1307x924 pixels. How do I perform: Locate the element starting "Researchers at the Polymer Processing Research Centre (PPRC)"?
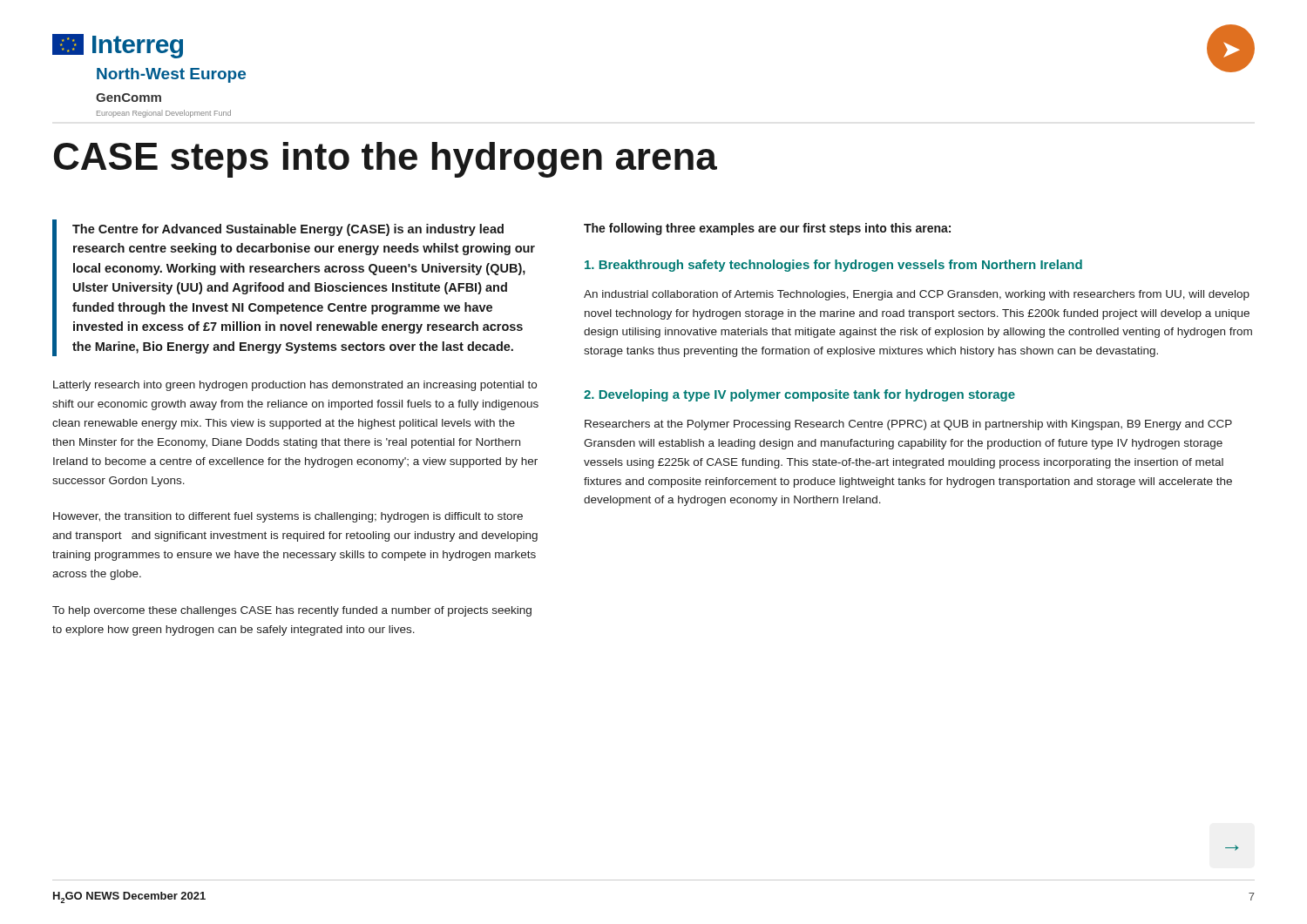point(908,462)
